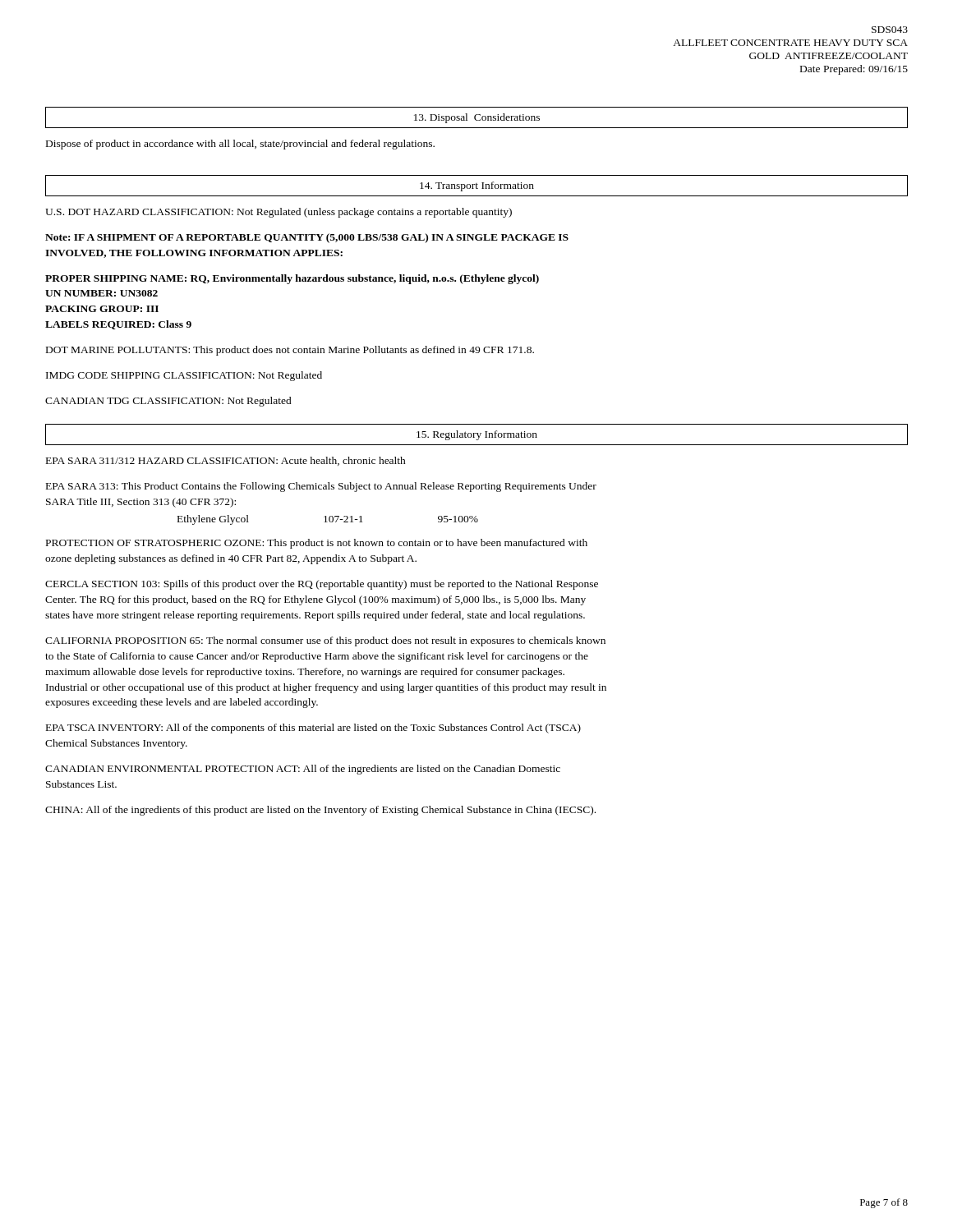Click on the region starting "U.S. DOT HAZARD CLASSIFICATION: Not Regulated (unless package"

[x=279, y=211]
